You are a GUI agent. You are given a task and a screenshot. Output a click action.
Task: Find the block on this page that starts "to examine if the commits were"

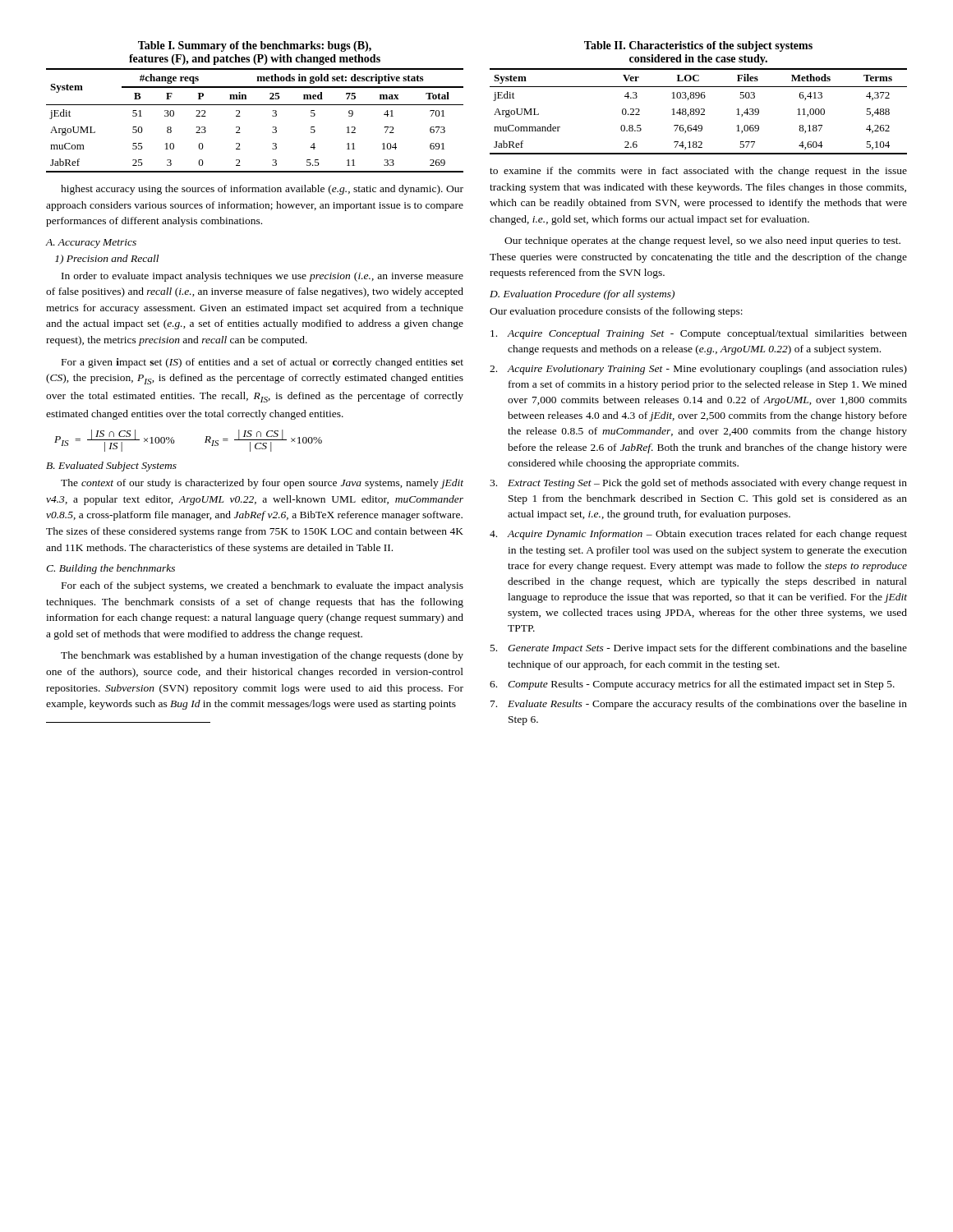pos(698,195)
